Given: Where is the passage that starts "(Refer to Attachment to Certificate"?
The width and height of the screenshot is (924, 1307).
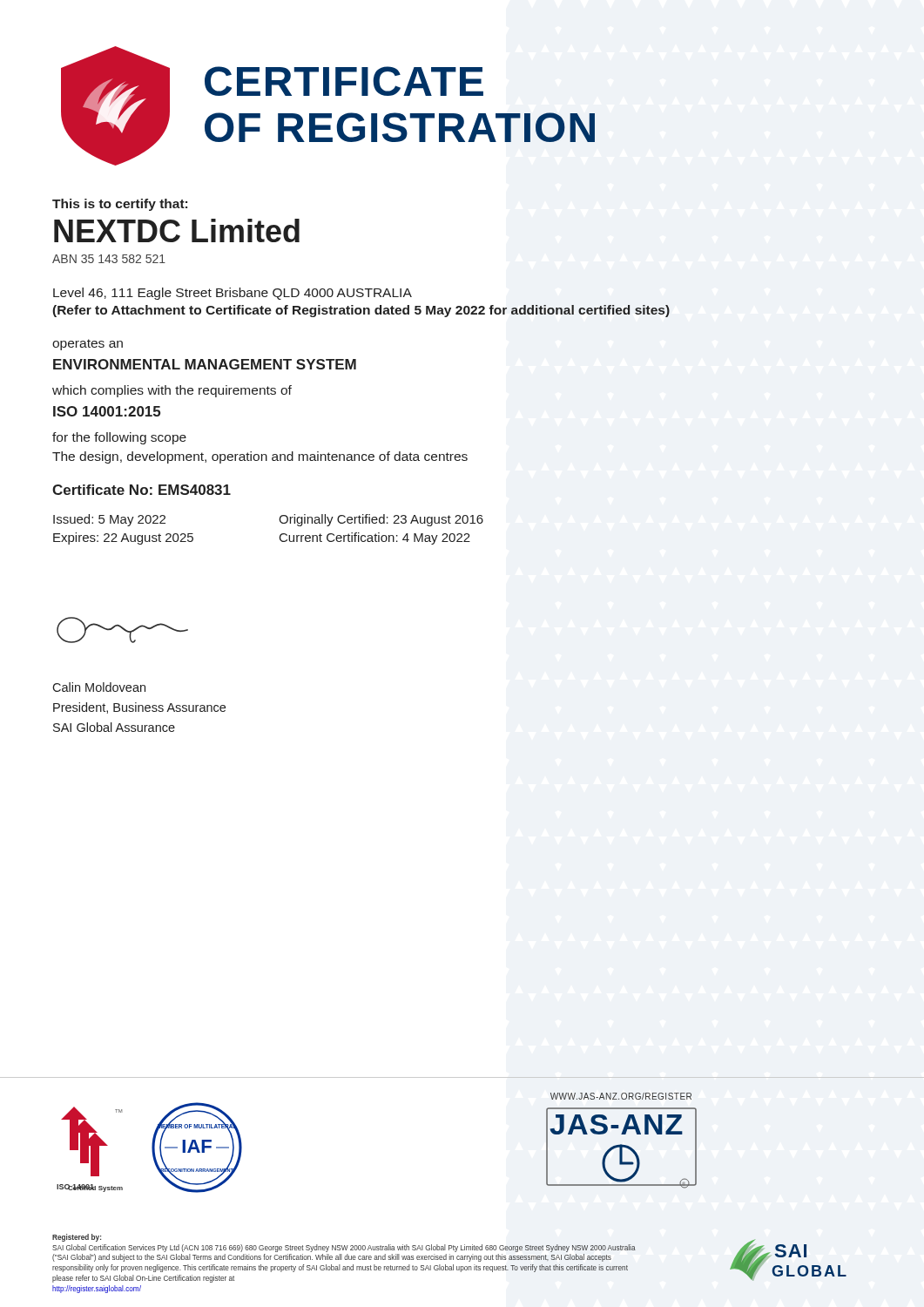Looking at the screenshot, I should click(x=361, y=310).
